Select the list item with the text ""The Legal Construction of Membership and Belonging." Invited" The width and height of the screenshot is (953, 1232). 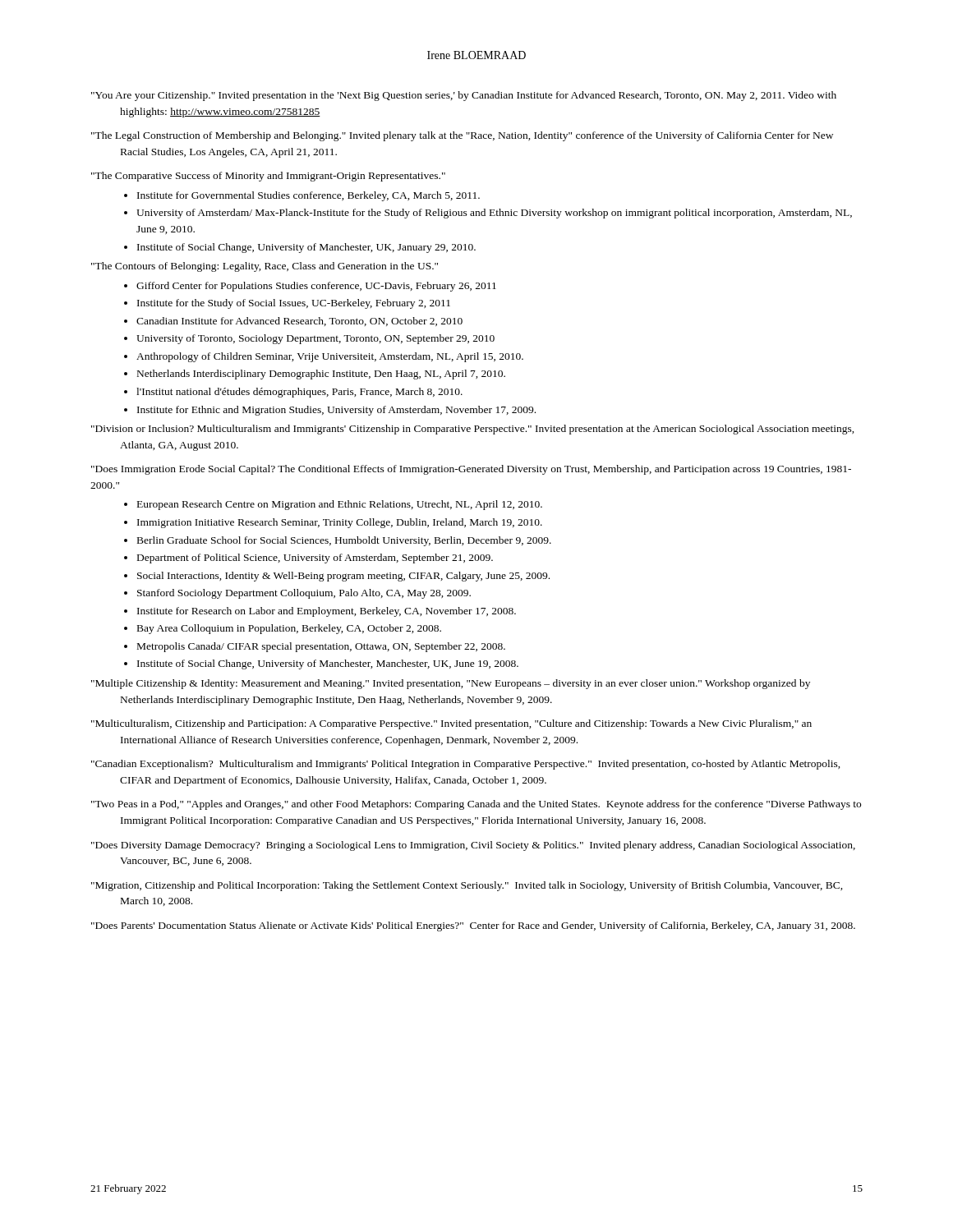[x=462, y=143]
